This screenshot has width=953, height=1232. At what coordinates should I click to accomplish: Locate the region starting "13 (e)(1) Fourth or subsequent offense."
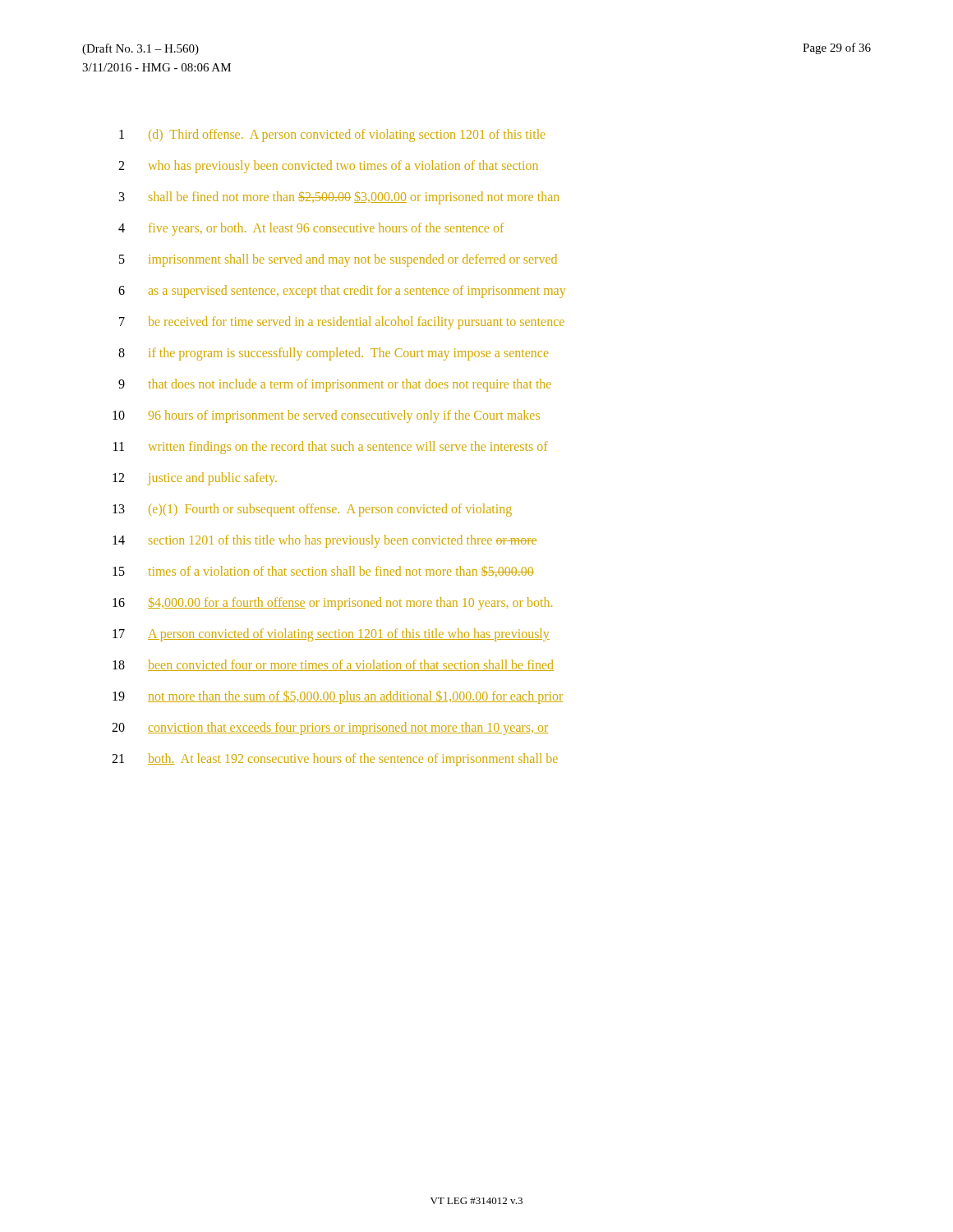tap(476, 509)
